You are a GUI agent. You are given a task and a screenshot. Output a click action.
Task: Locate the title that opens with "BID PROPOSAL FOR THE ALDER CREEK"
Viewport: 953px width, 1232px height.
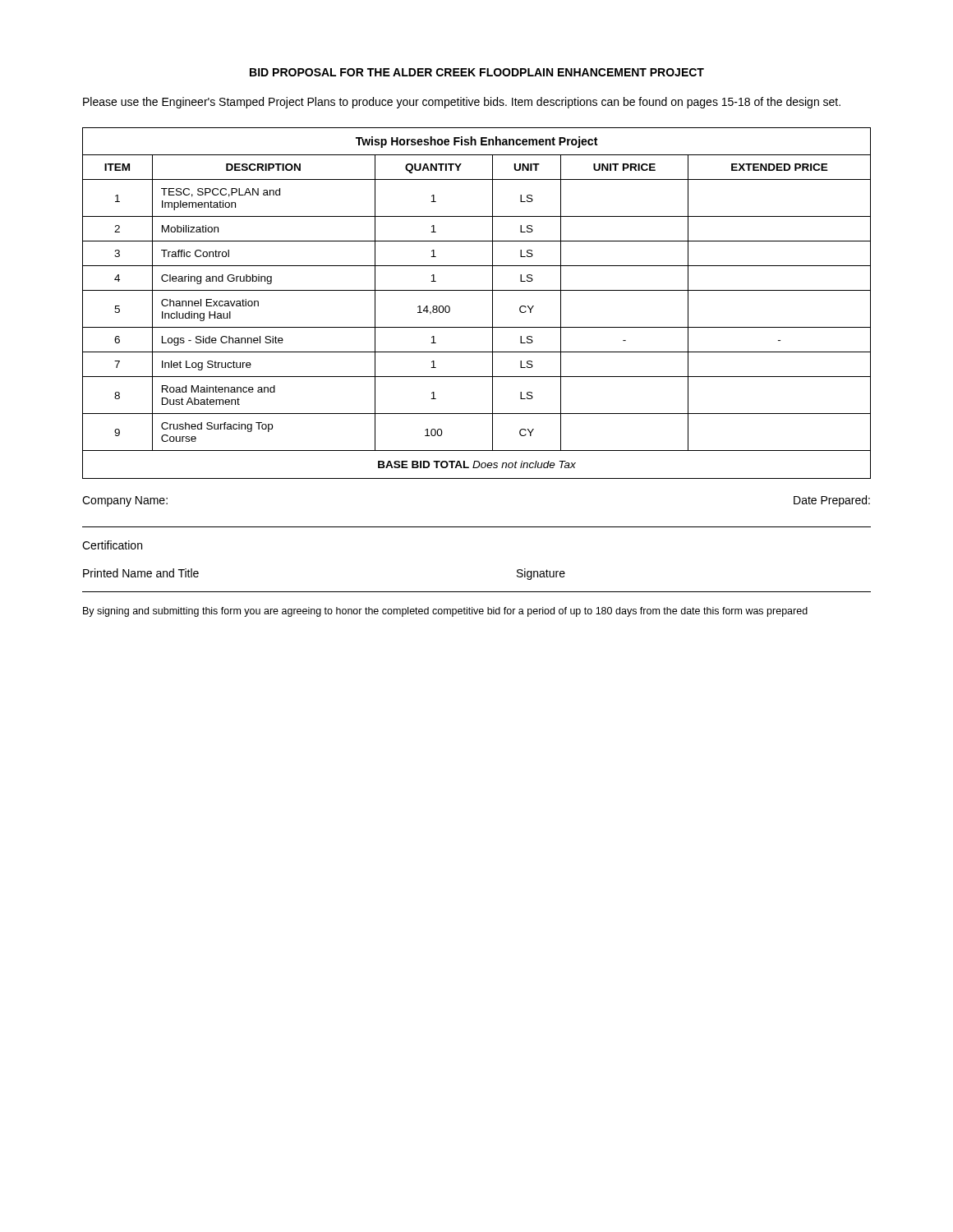click(476, 72)
